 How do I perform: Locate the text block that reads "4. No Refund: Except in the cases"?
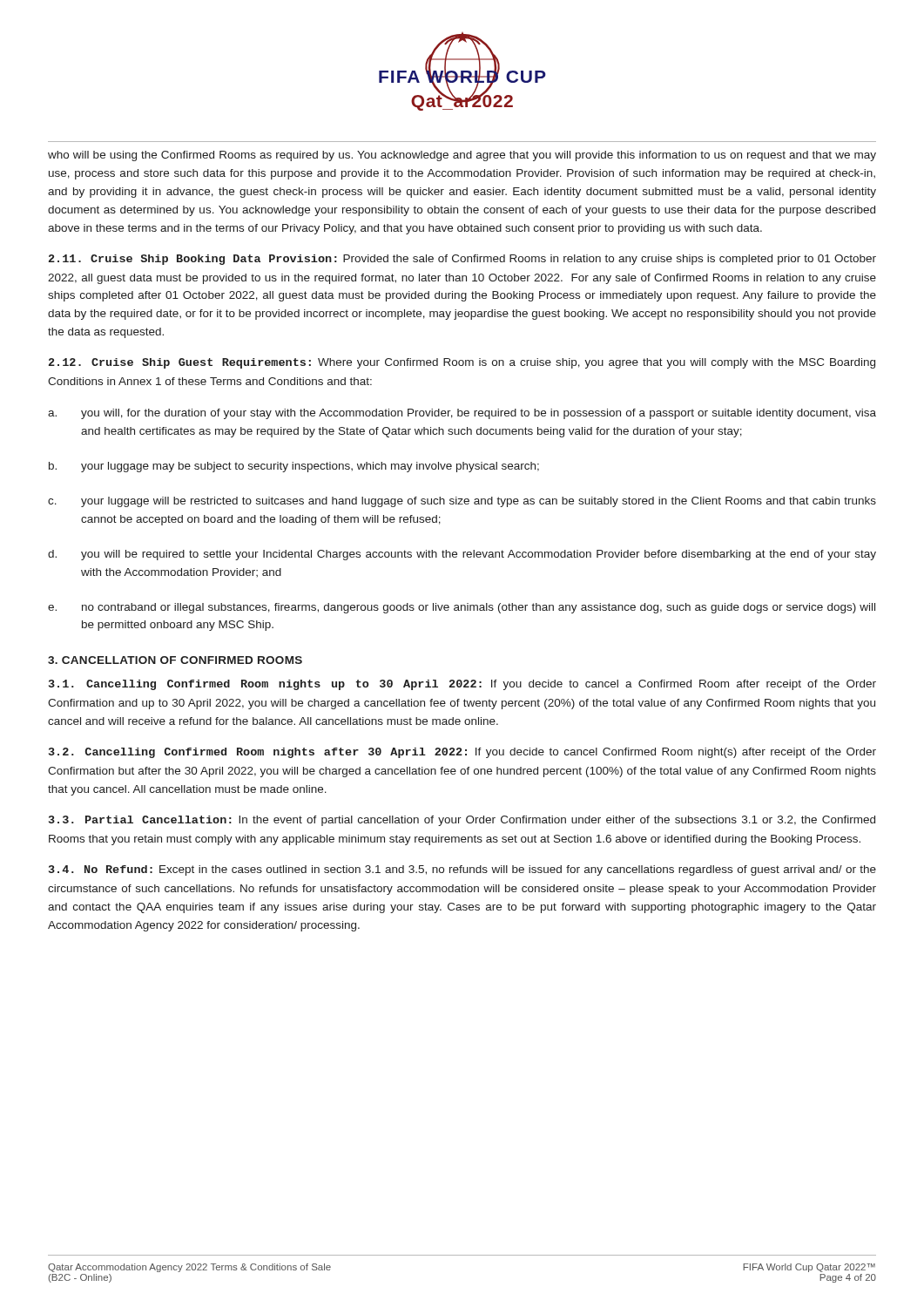[x=462, y=898]
